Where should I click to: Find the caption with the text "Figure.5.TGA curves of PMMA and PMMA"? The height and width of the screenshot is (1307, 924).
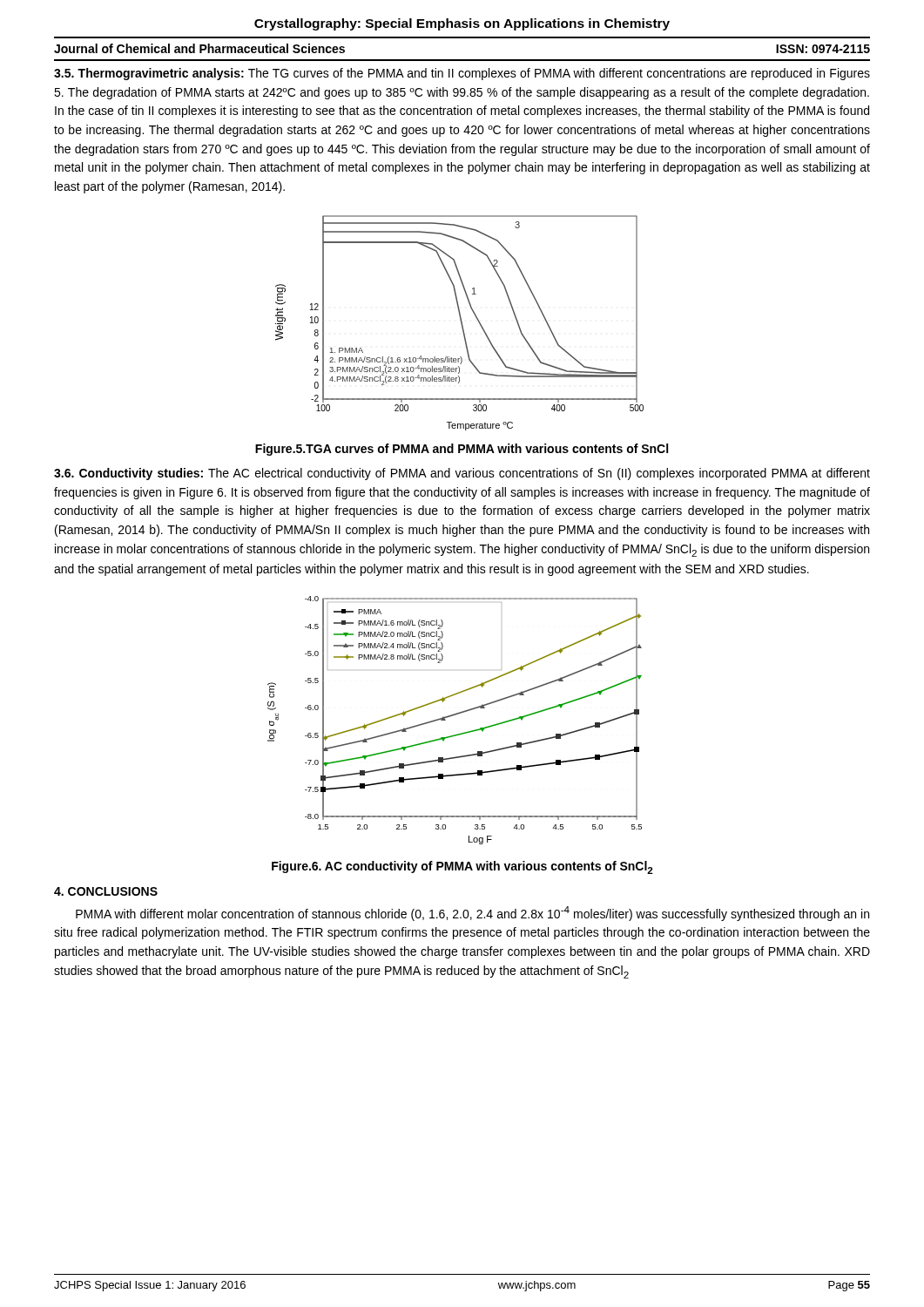(462, 449)
